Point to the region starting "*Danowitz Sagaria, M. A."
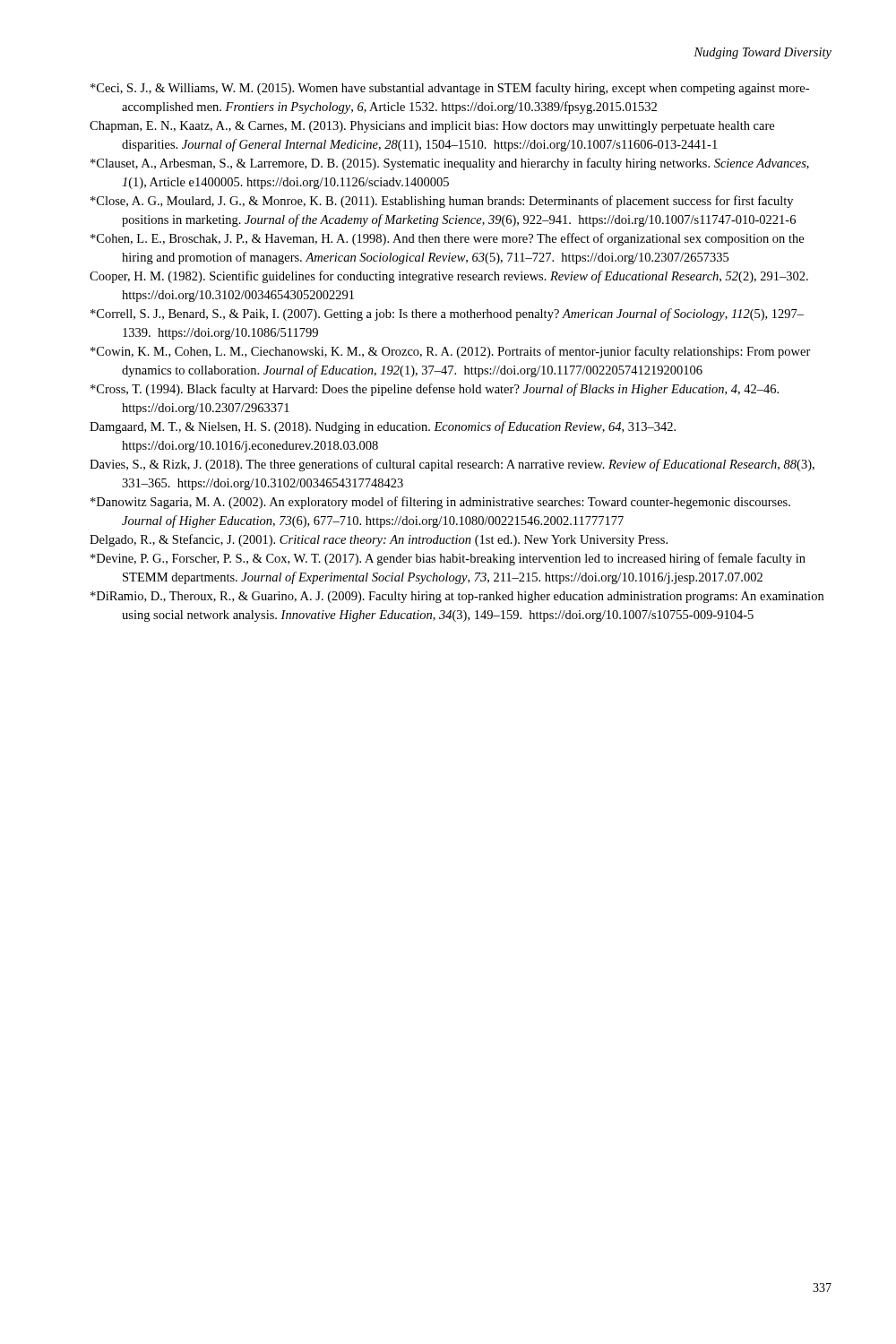Viewport: 896px width, 1344px height. click(440, 511)
